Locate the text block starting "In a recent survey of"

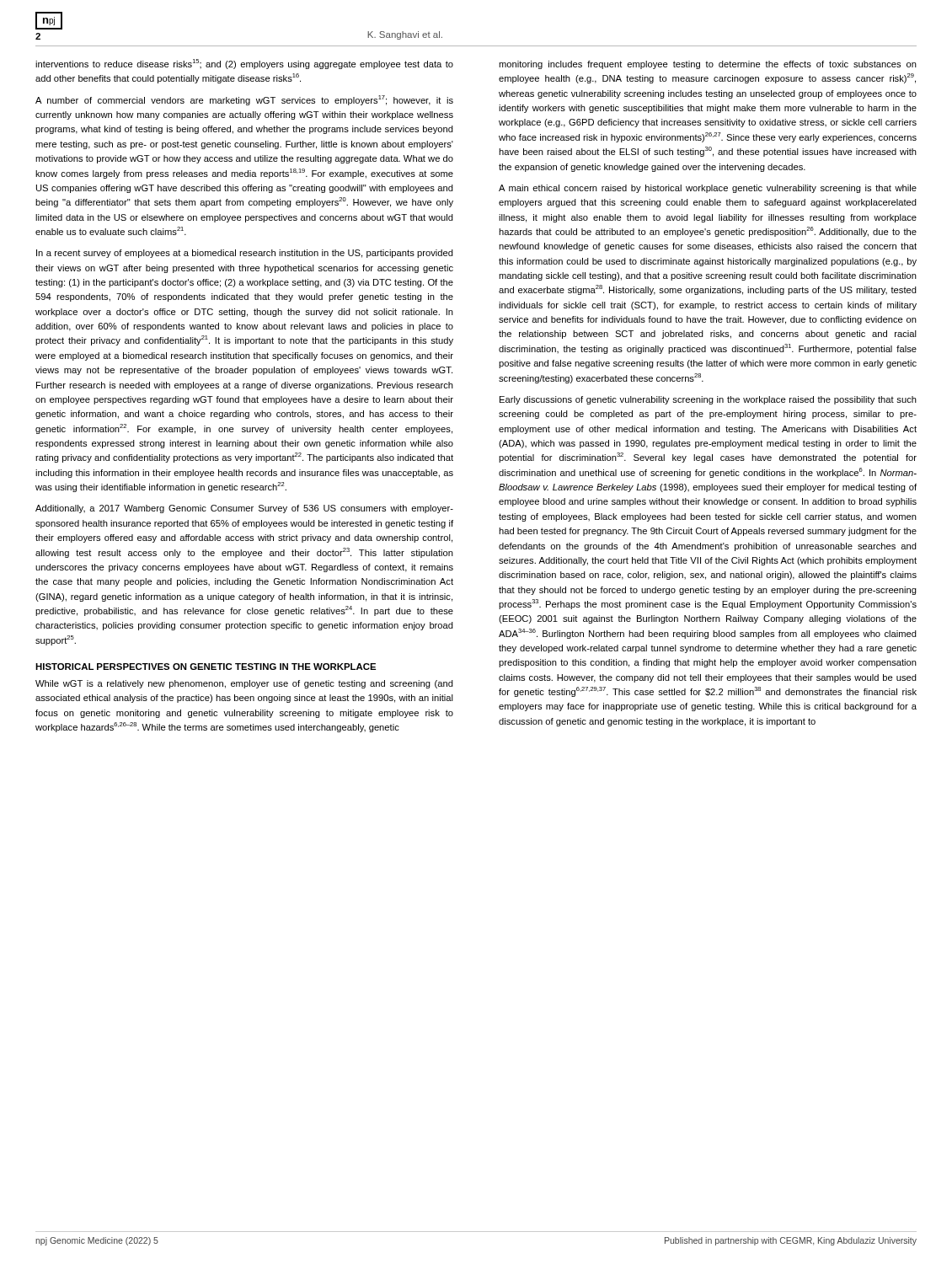(x=244, y=370)
